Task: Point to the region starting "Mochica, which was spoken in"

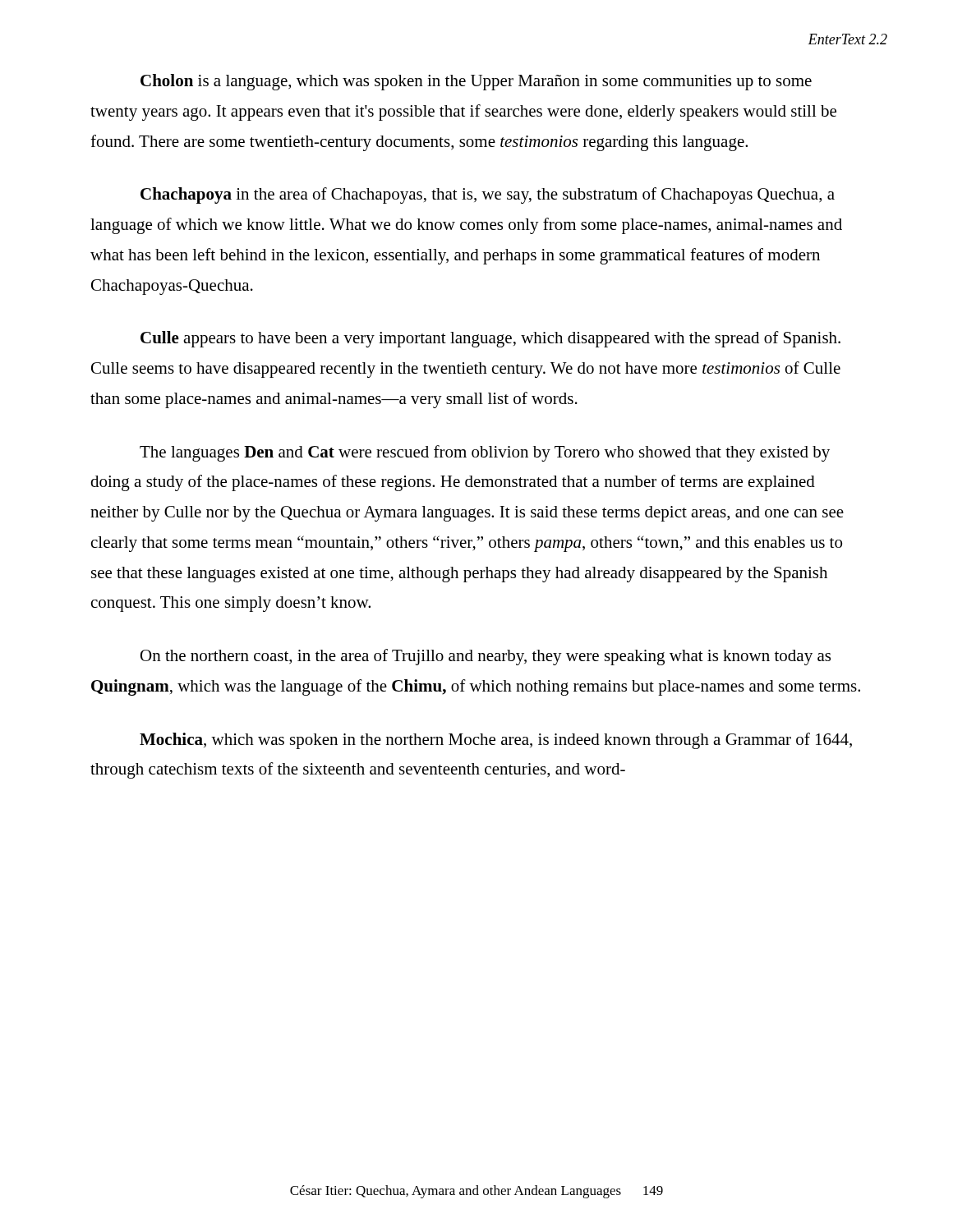Action: tap(472, 754)
